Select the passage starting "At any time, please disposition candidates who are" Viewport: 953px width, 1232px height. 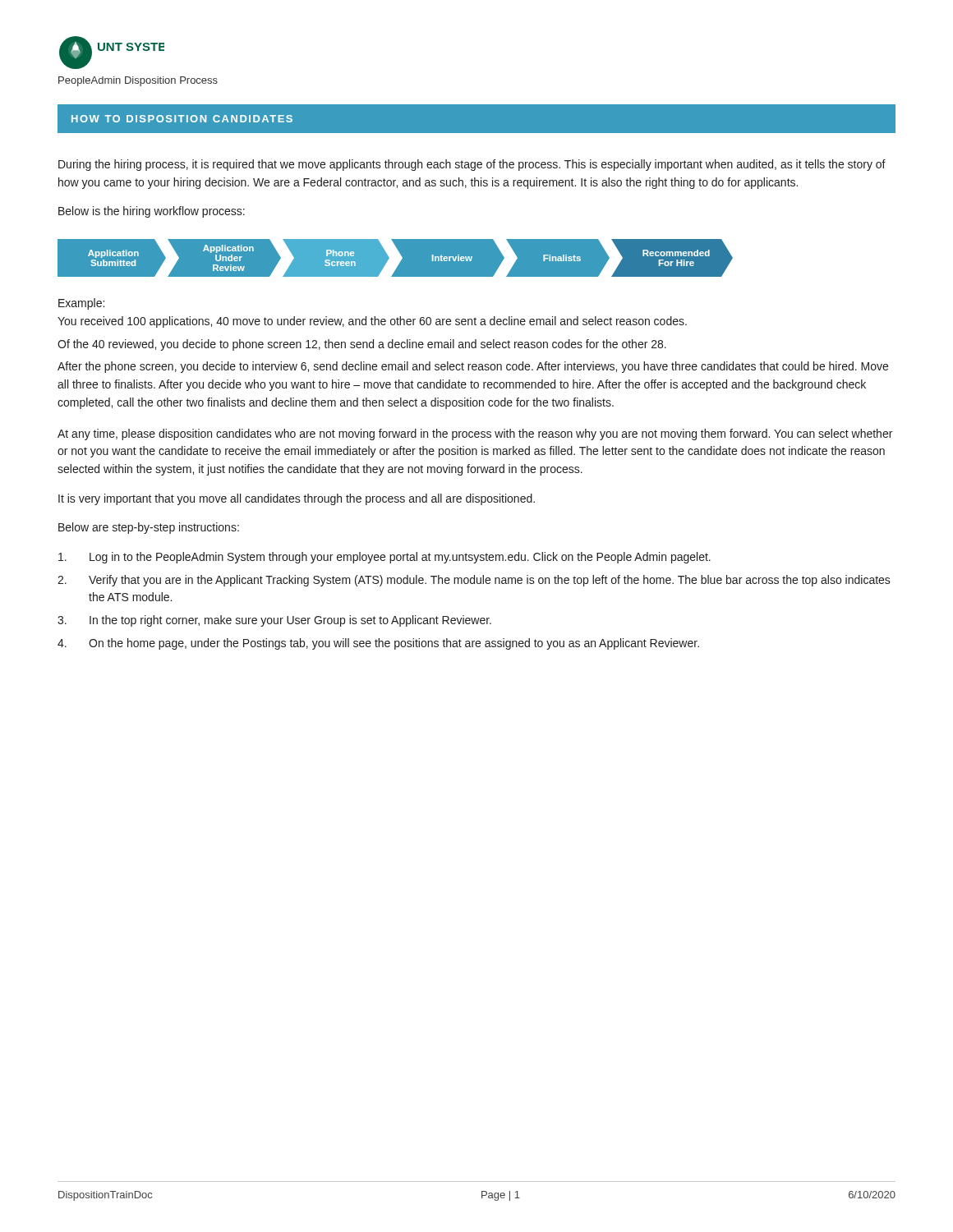tap(475, 451)
